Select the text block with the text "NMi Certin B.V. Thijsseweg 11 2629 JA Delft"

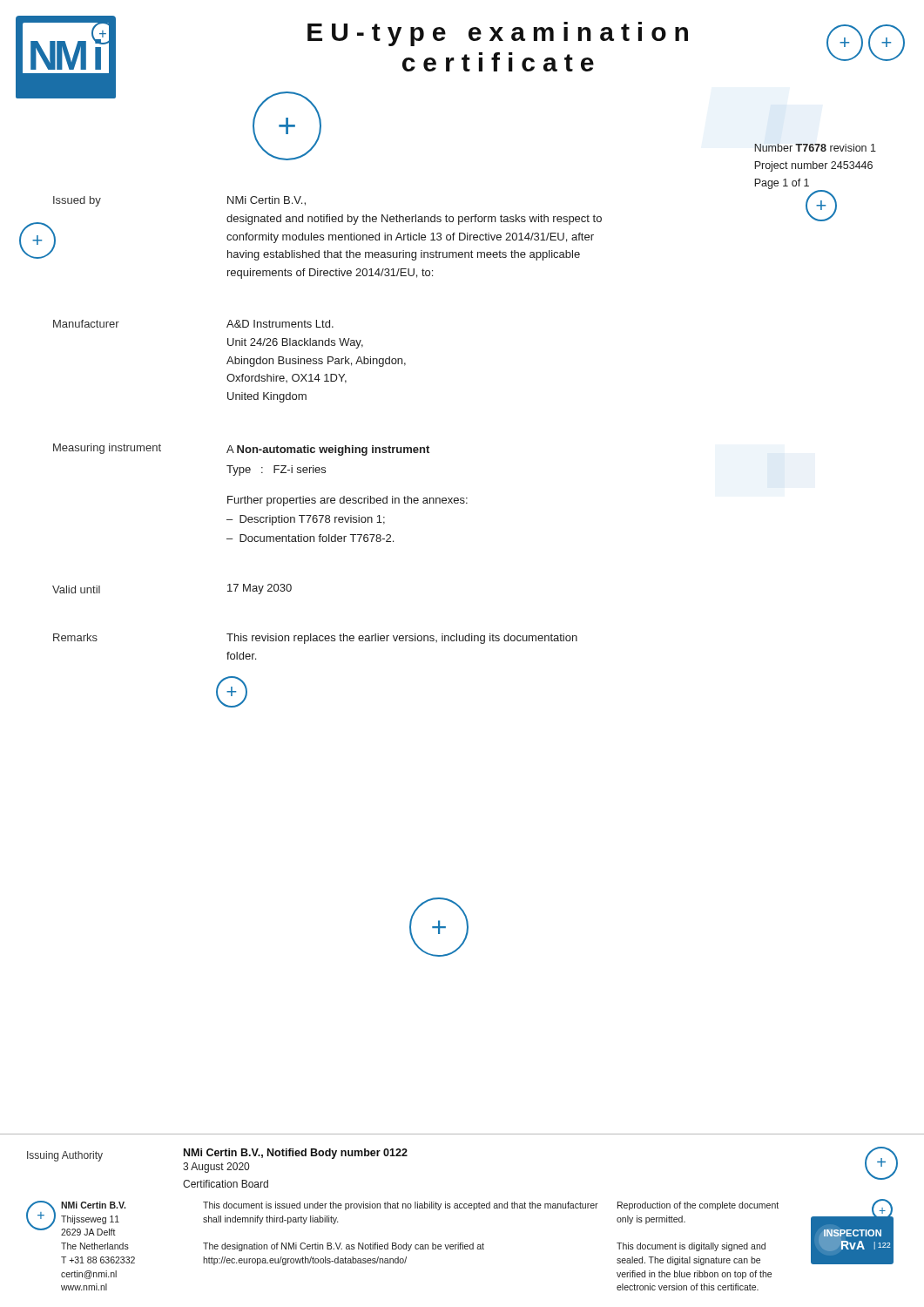(x=98, y=1246)
